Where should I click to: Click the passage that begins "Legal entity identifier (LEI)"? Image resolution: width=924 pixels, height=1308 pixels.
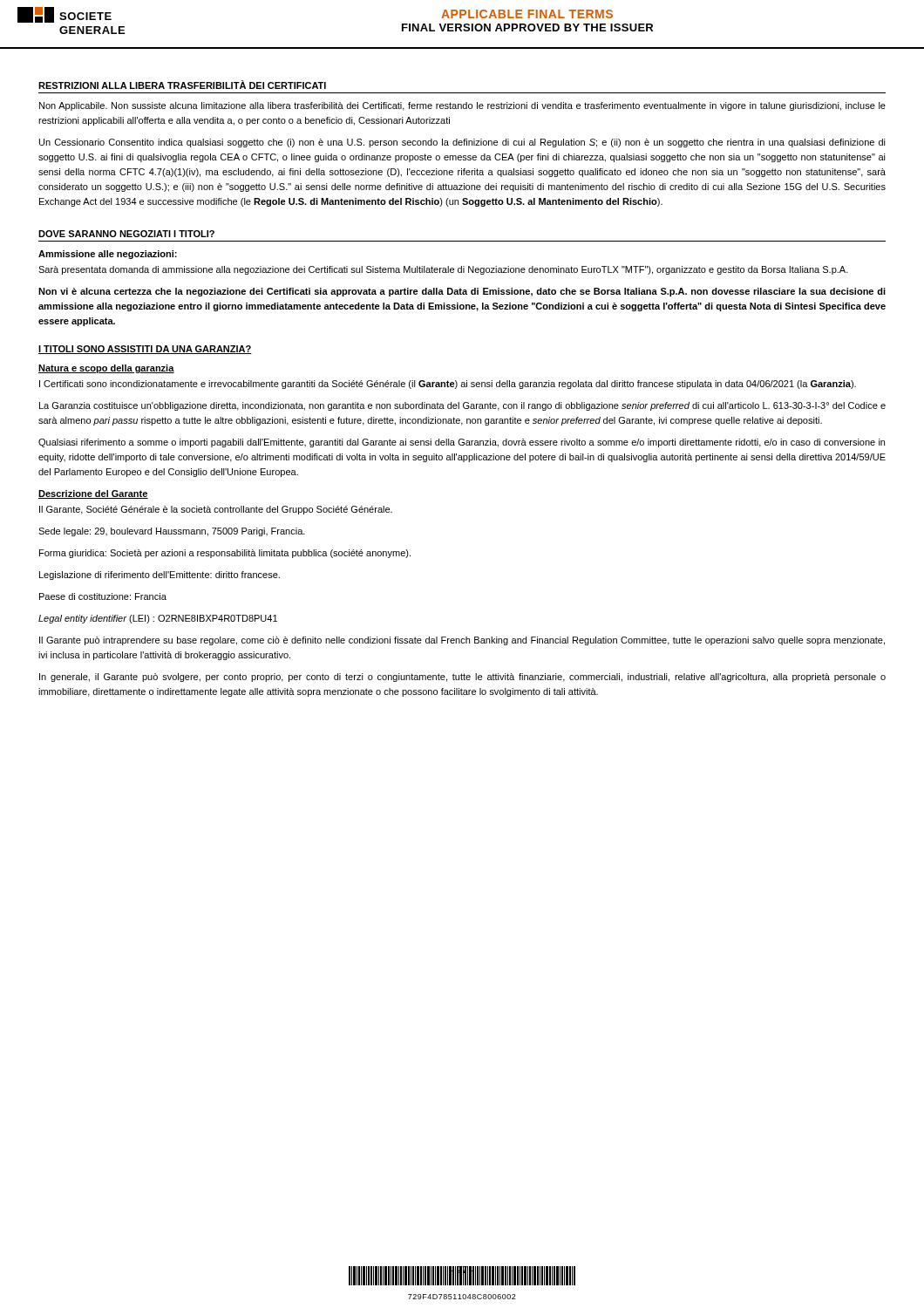point(158,618)
